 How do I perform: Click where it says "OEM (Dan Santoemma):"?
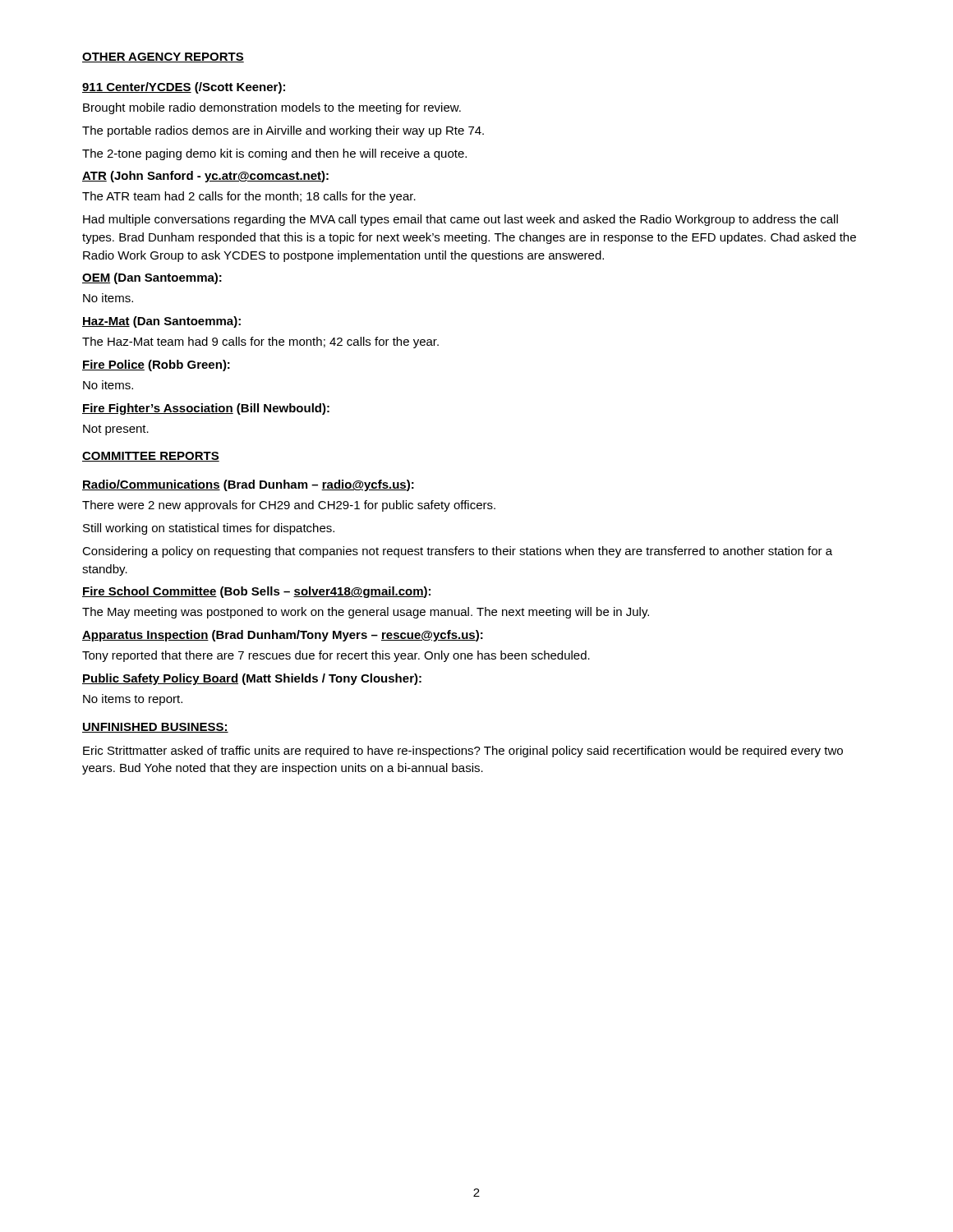pyautogui.click(x=152, y=277)
